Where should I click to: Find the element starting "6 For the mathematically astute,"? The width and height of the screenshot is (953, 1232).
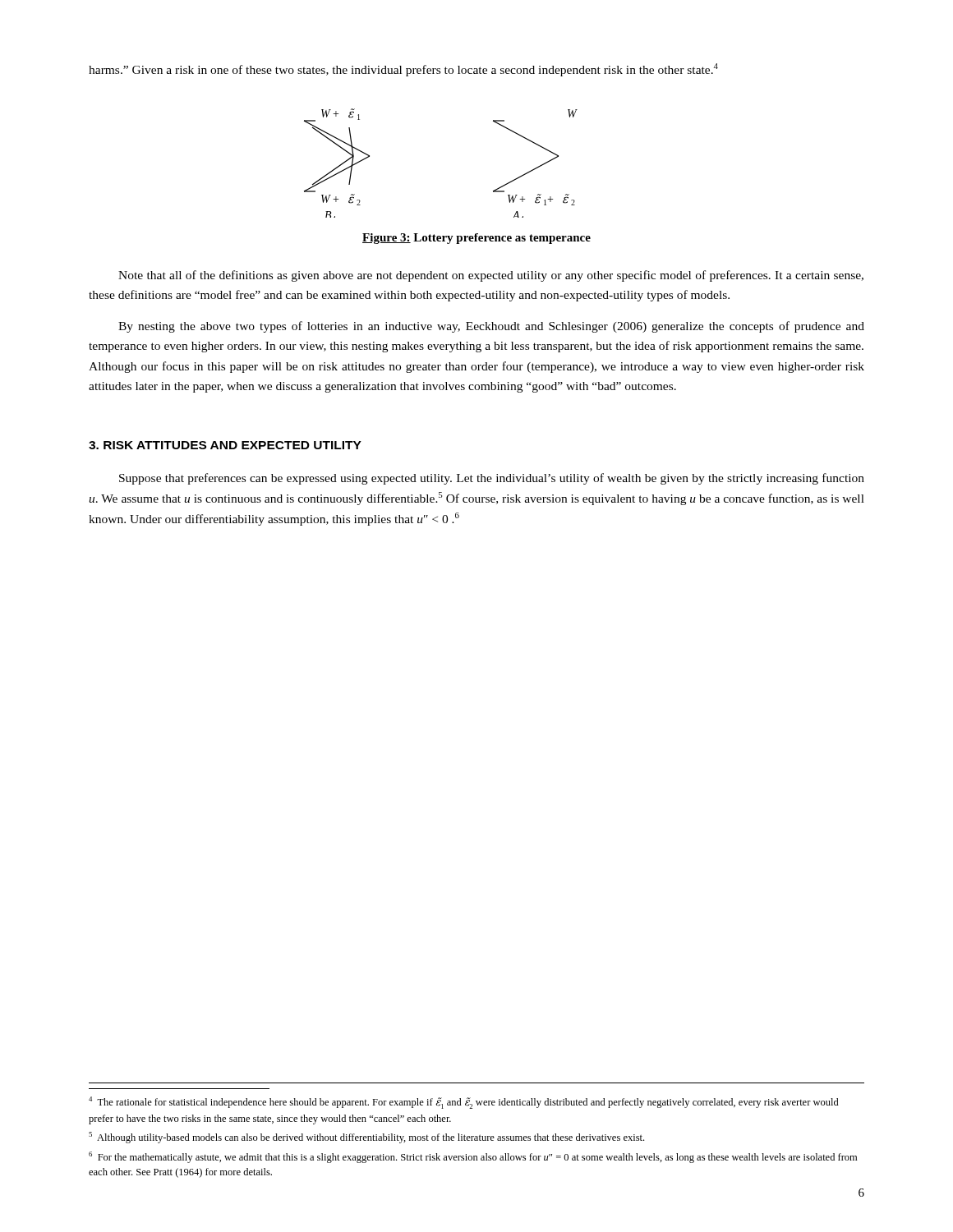tap(473, 1164)
